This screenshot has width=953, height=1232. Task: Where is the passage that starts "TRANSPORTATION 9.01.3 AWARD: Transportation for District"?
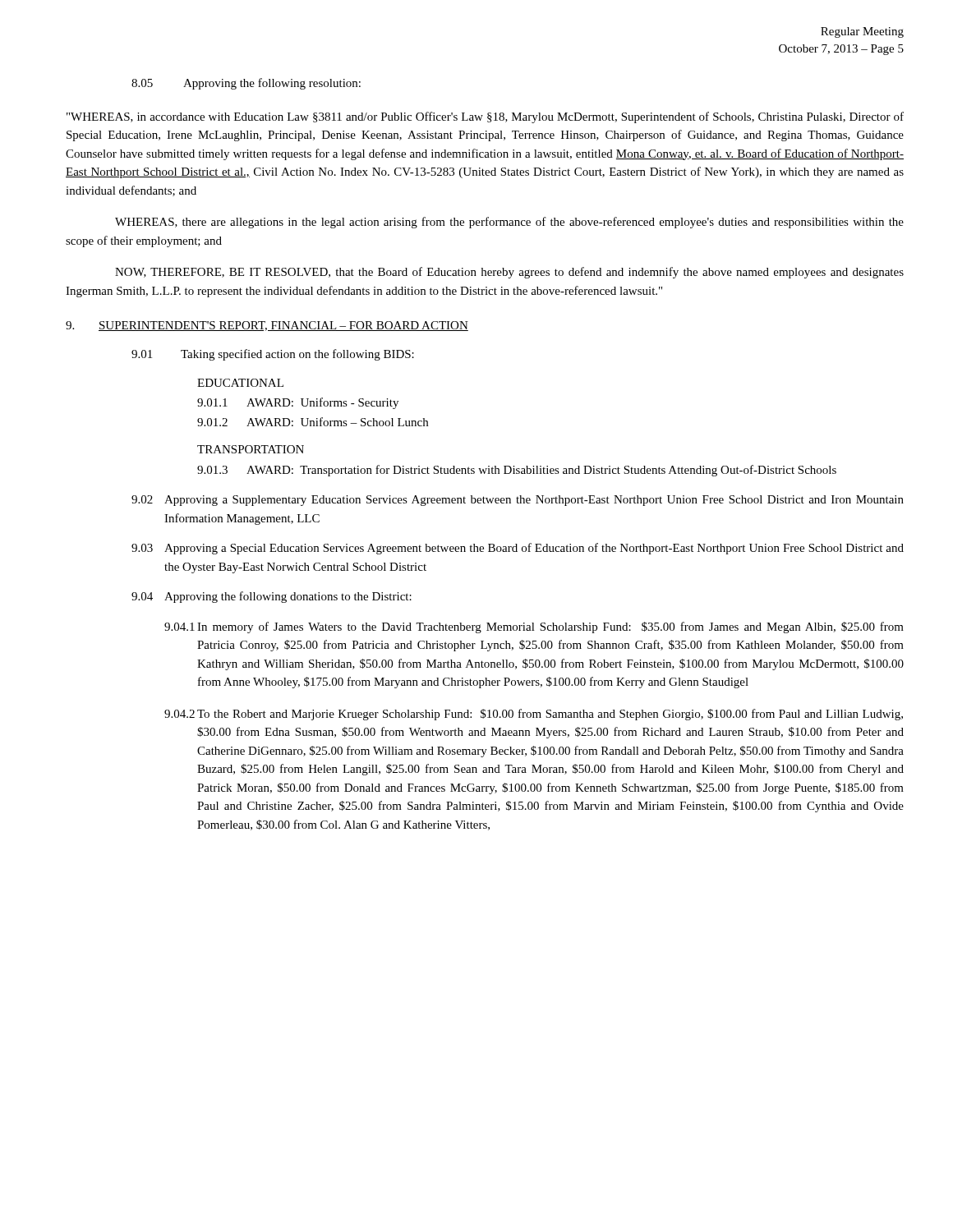pos(550,460)
